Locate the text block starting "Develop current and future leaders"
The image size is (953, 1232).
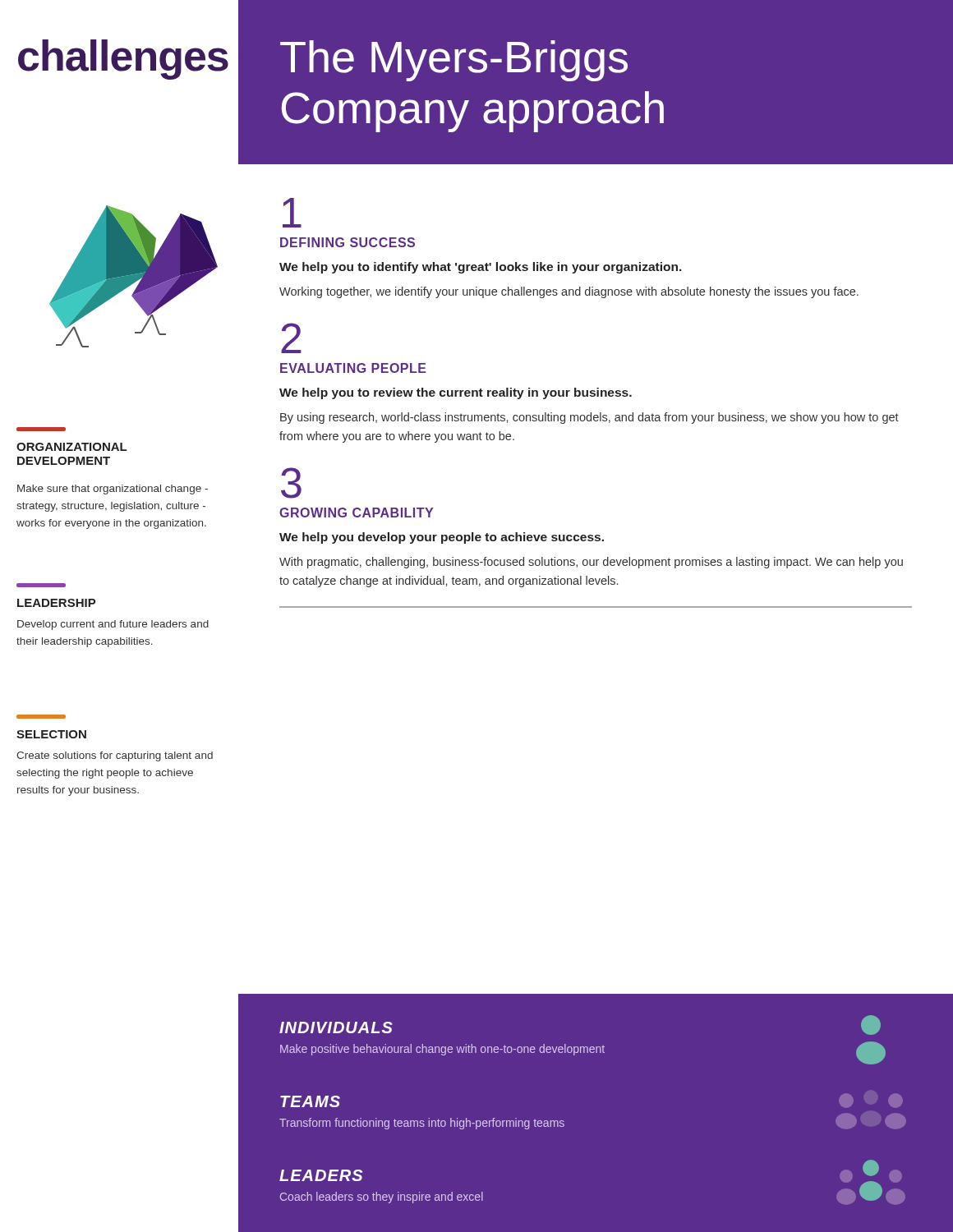(113, 632)
